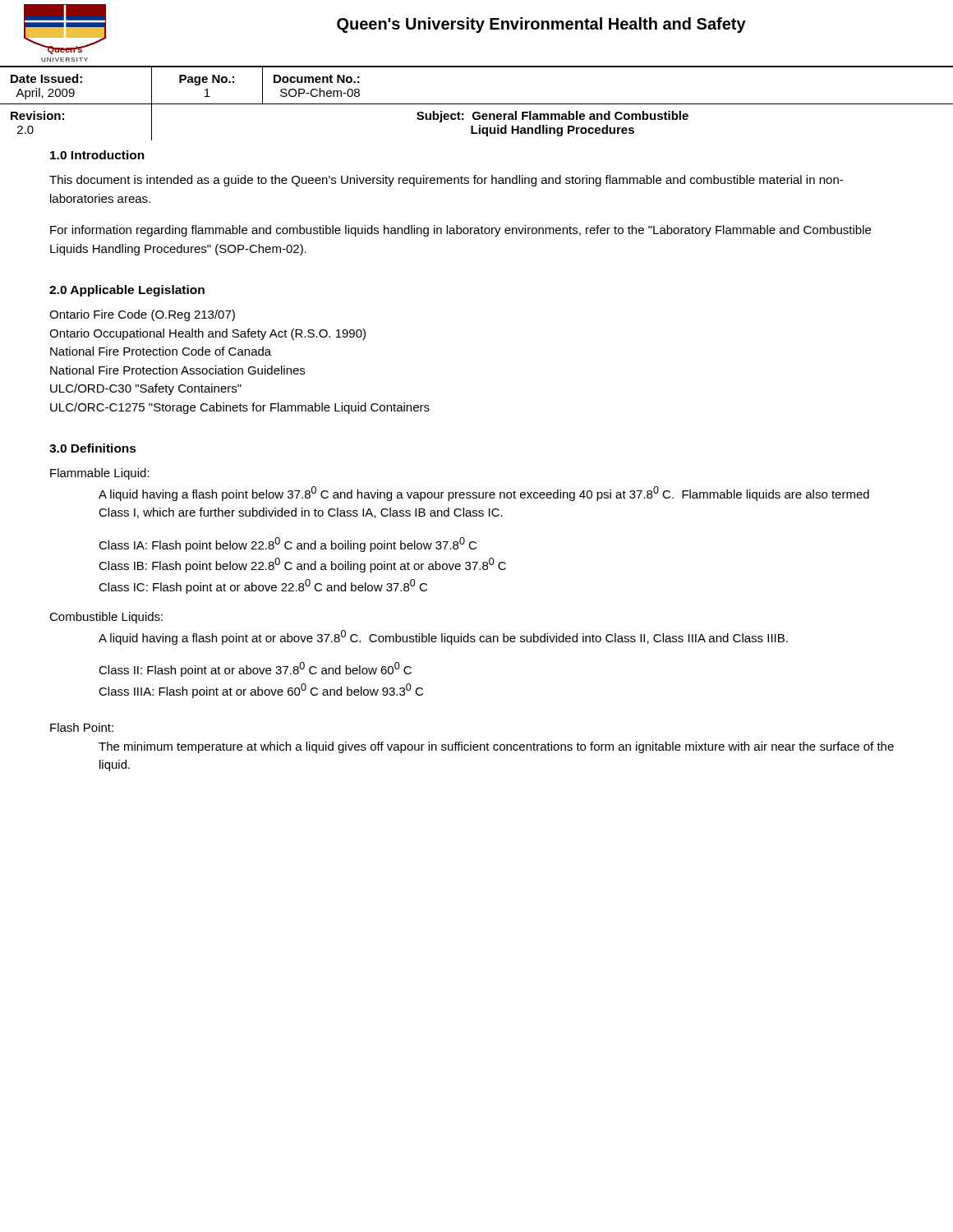Click on the passage starting "ULC/ORC-C1275 "Storage Cabinets for Flammable Liquid Containers"
953x1232 pixels.
tap(239, 407)
